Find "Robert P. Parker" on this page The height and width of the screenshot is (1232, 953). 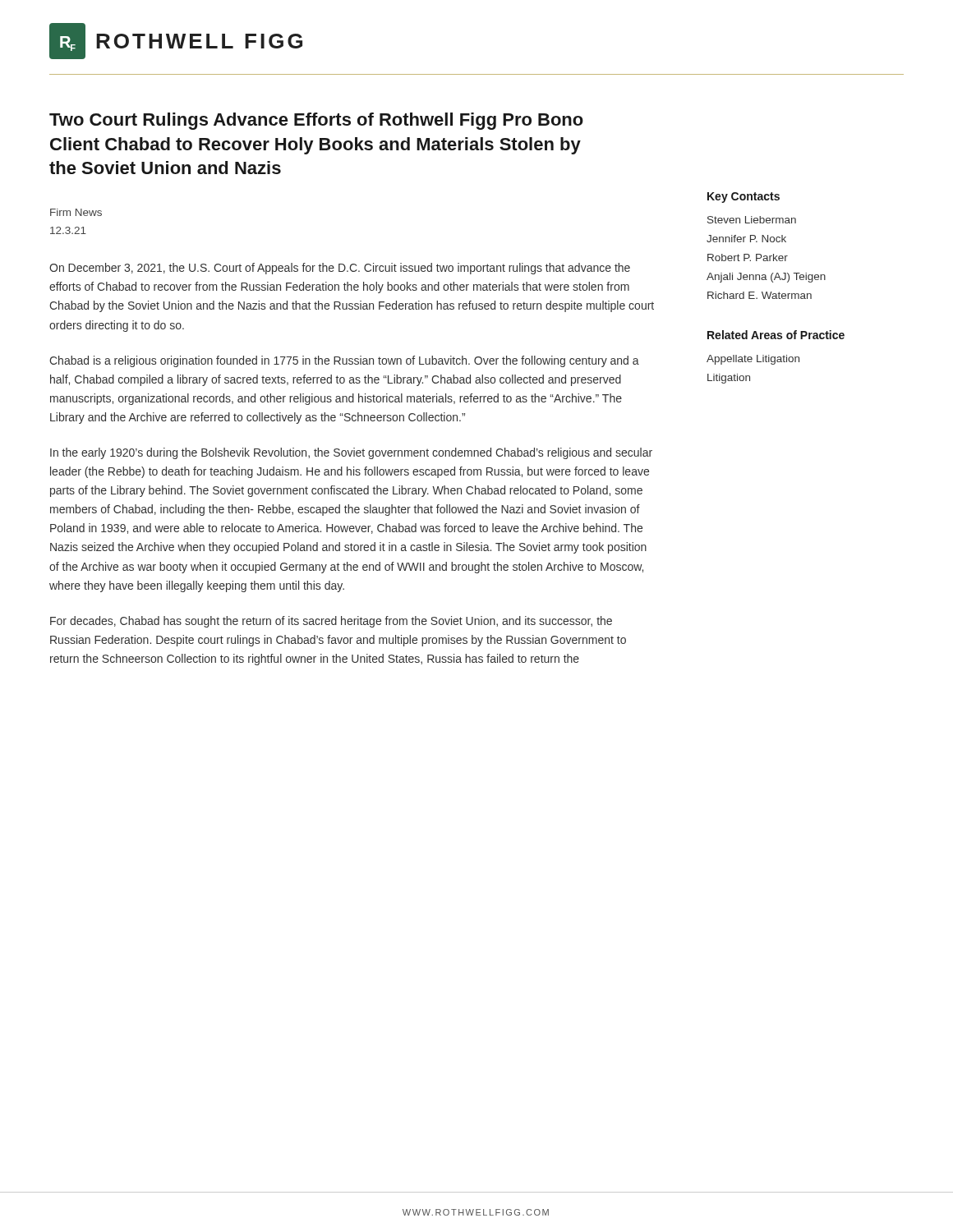click(747, 257)
